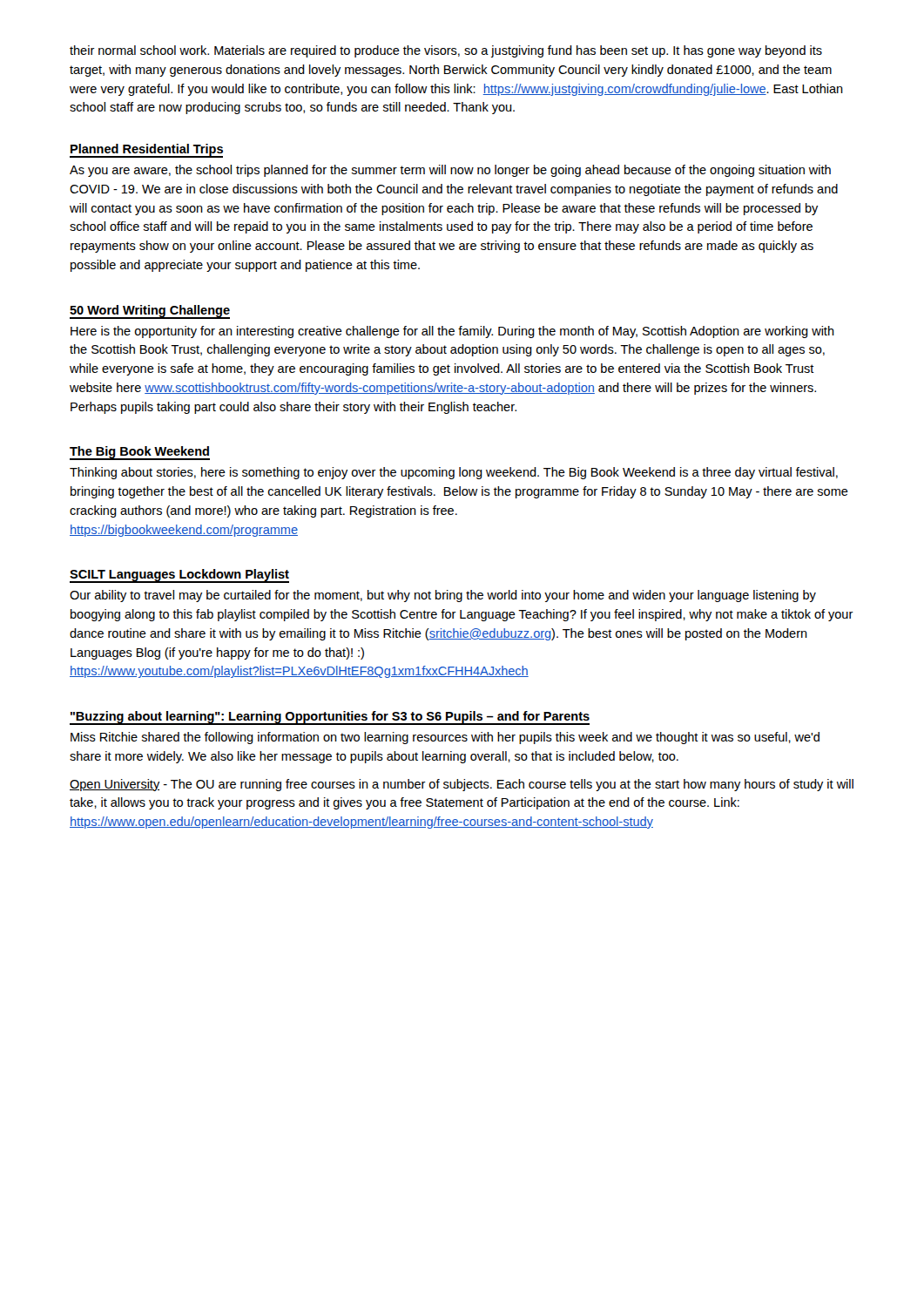Locate the text starting "Open University - The OU are"
The width and height of the screenshot is (924, 1307).
click(462, 803)
